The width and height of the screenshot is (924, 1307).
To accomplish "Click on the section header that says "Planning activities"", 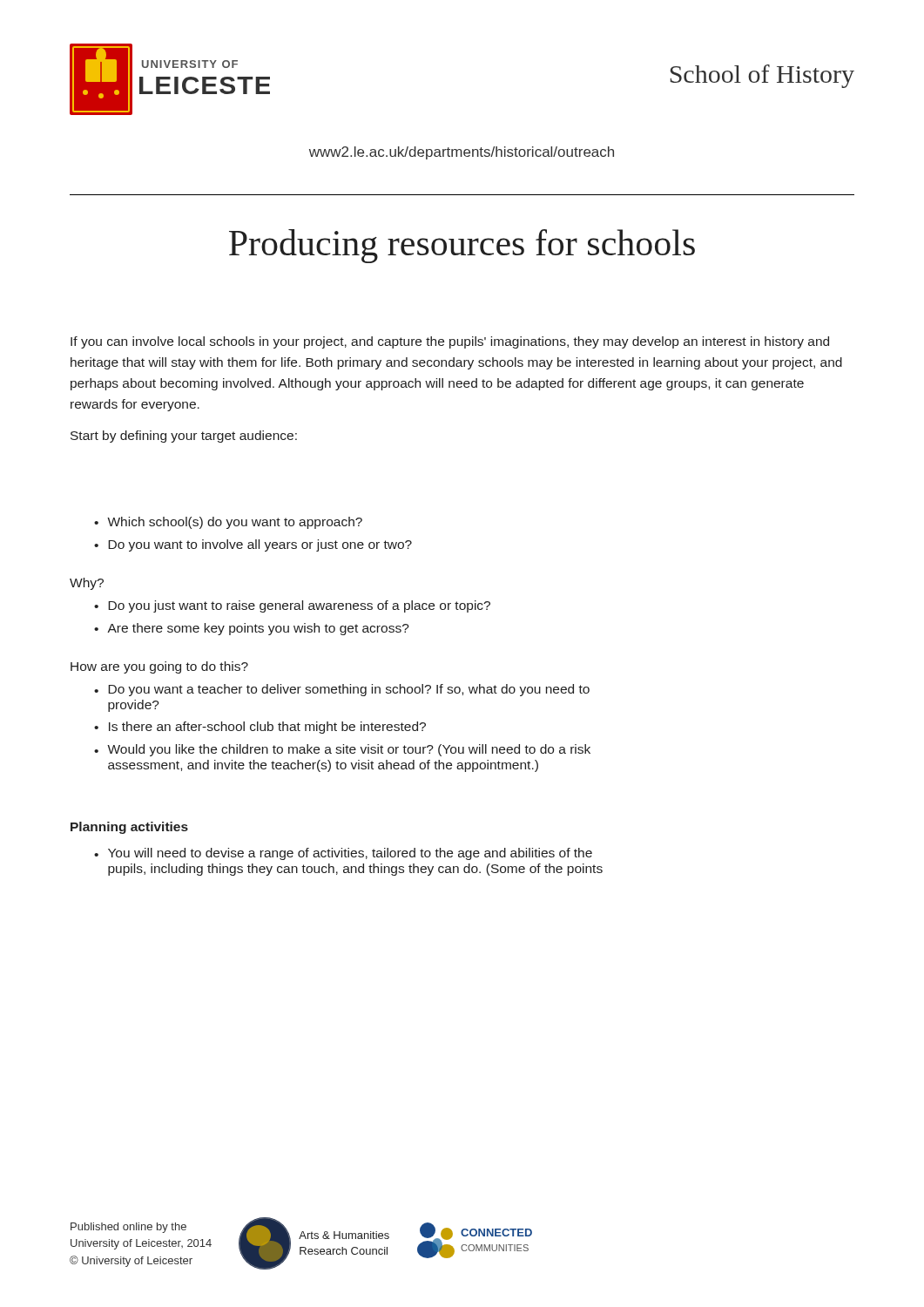I will [x=129, y=826].
